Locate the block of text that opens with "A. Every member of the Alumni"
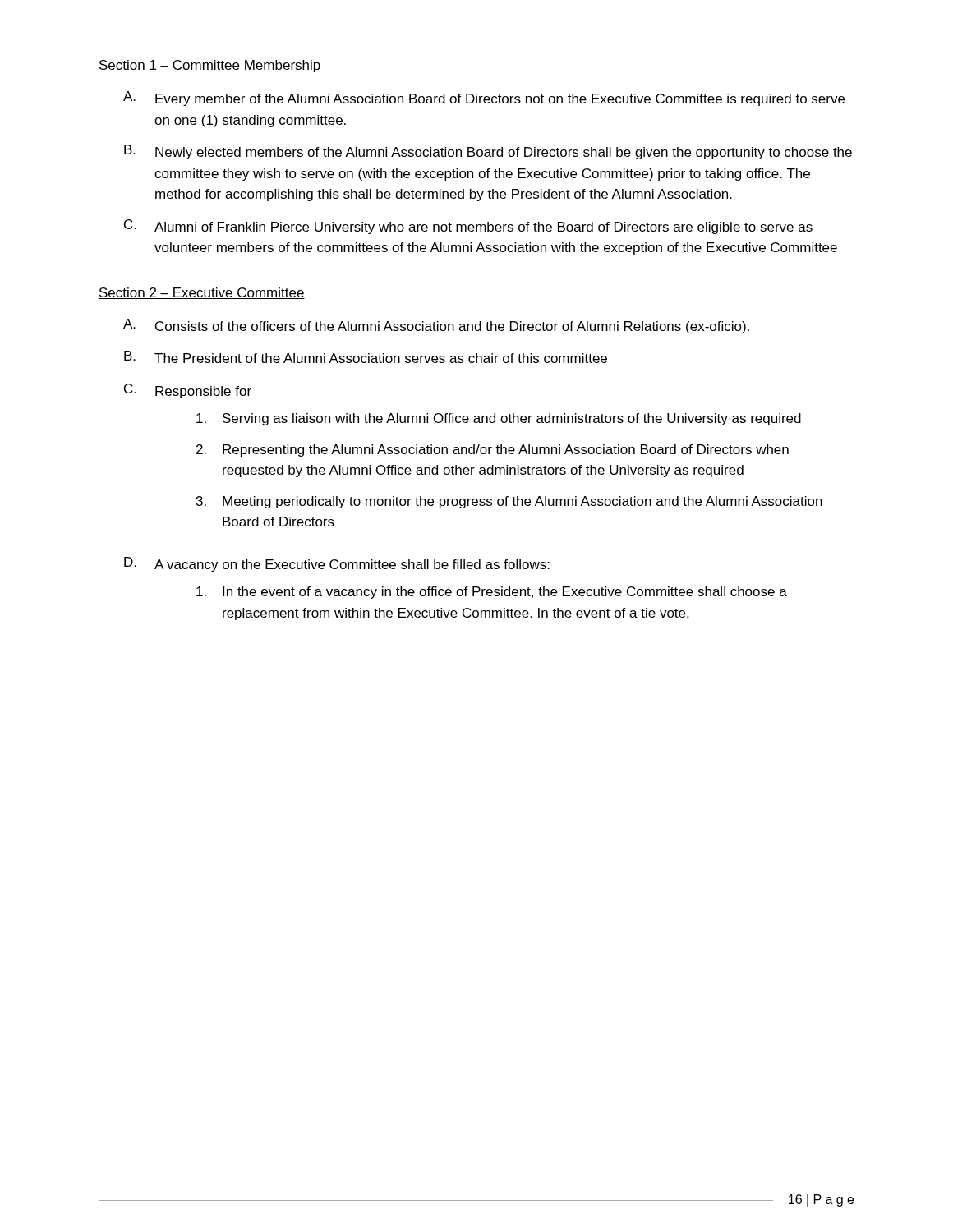 pos(489,110)
